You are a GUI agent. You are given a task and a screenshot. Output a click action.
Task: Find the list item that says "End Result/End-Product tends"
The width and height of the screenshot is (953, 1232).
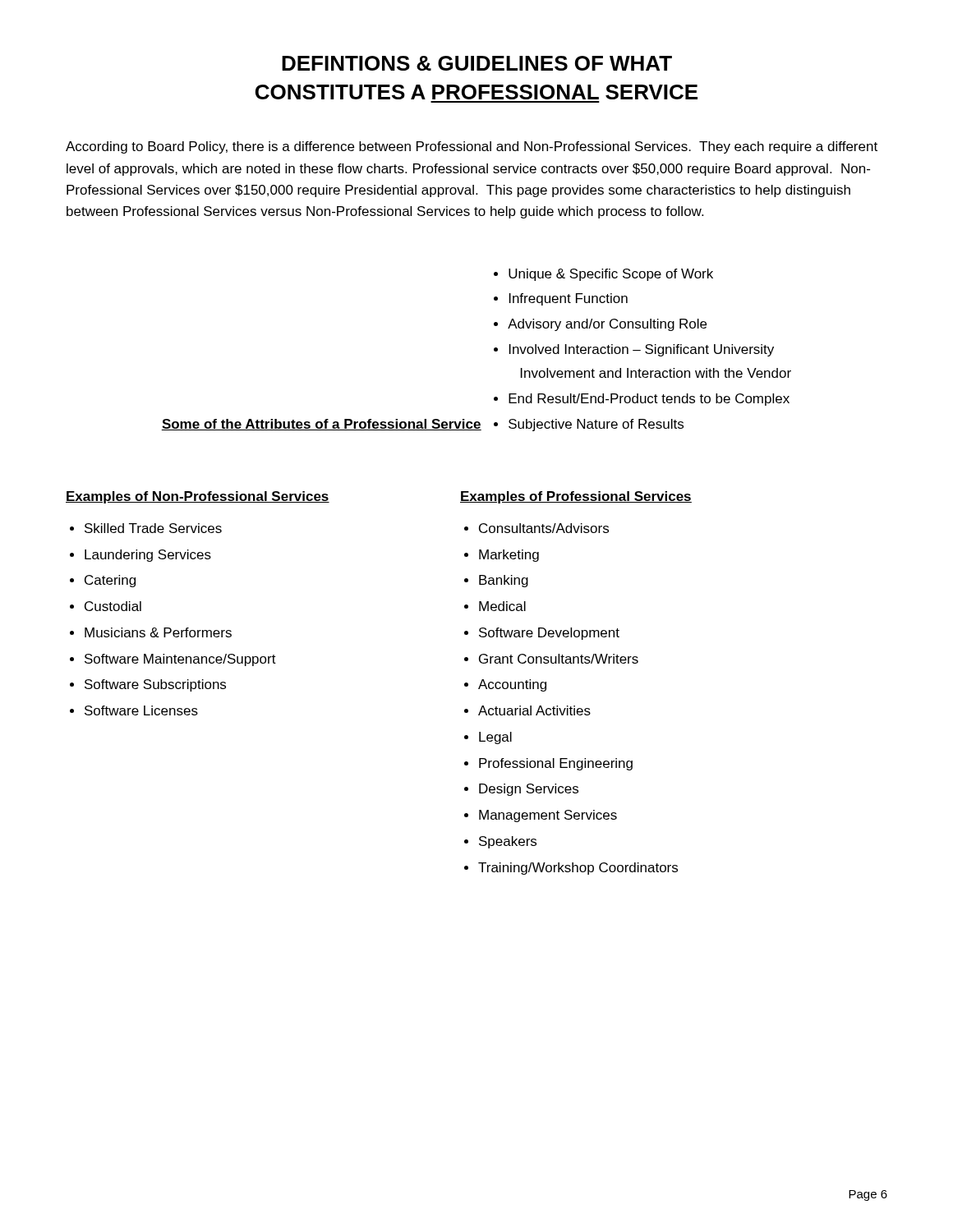pos(649,399)
